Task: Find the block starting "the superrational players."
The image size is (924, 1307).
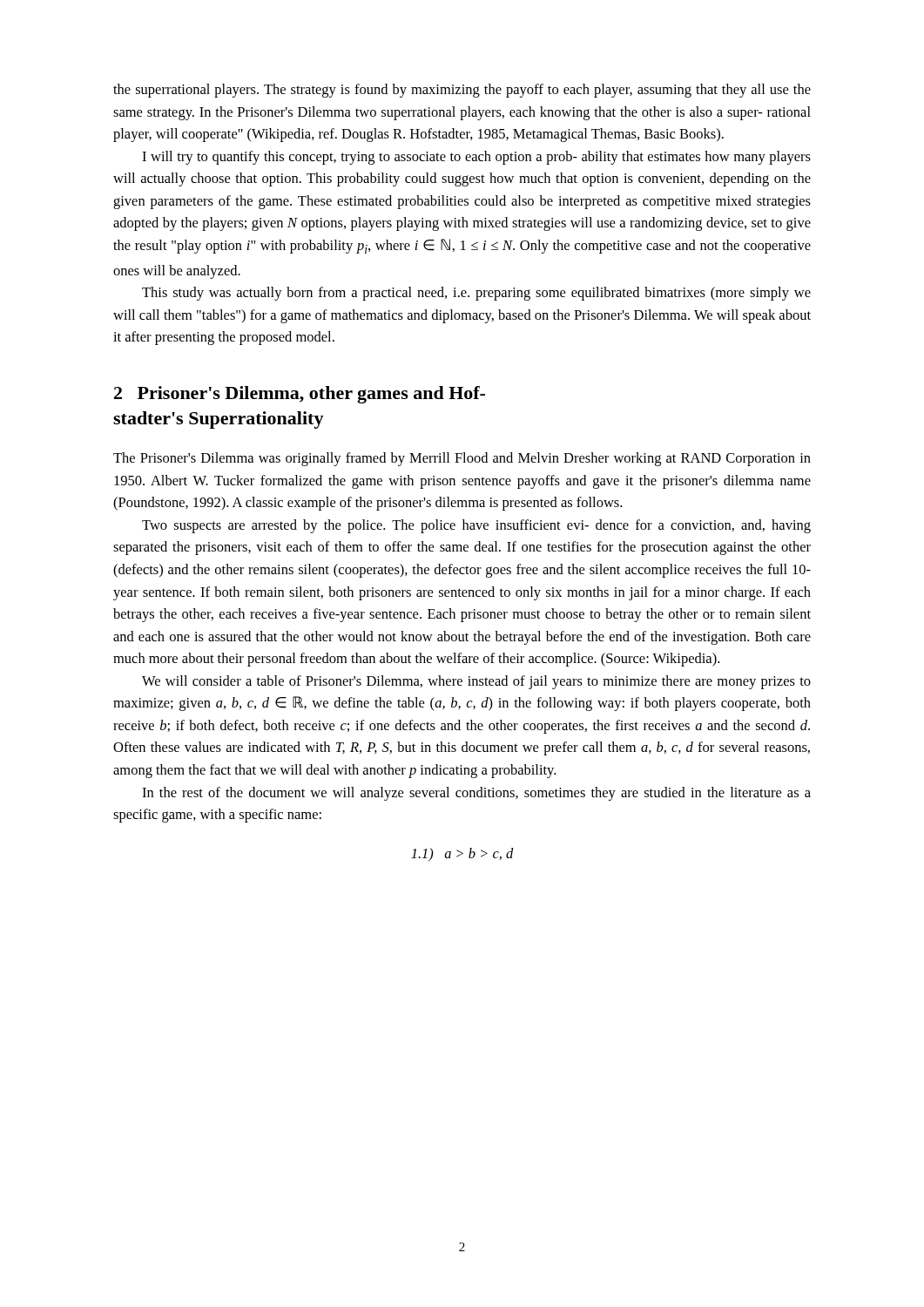Action: (462, 213)
